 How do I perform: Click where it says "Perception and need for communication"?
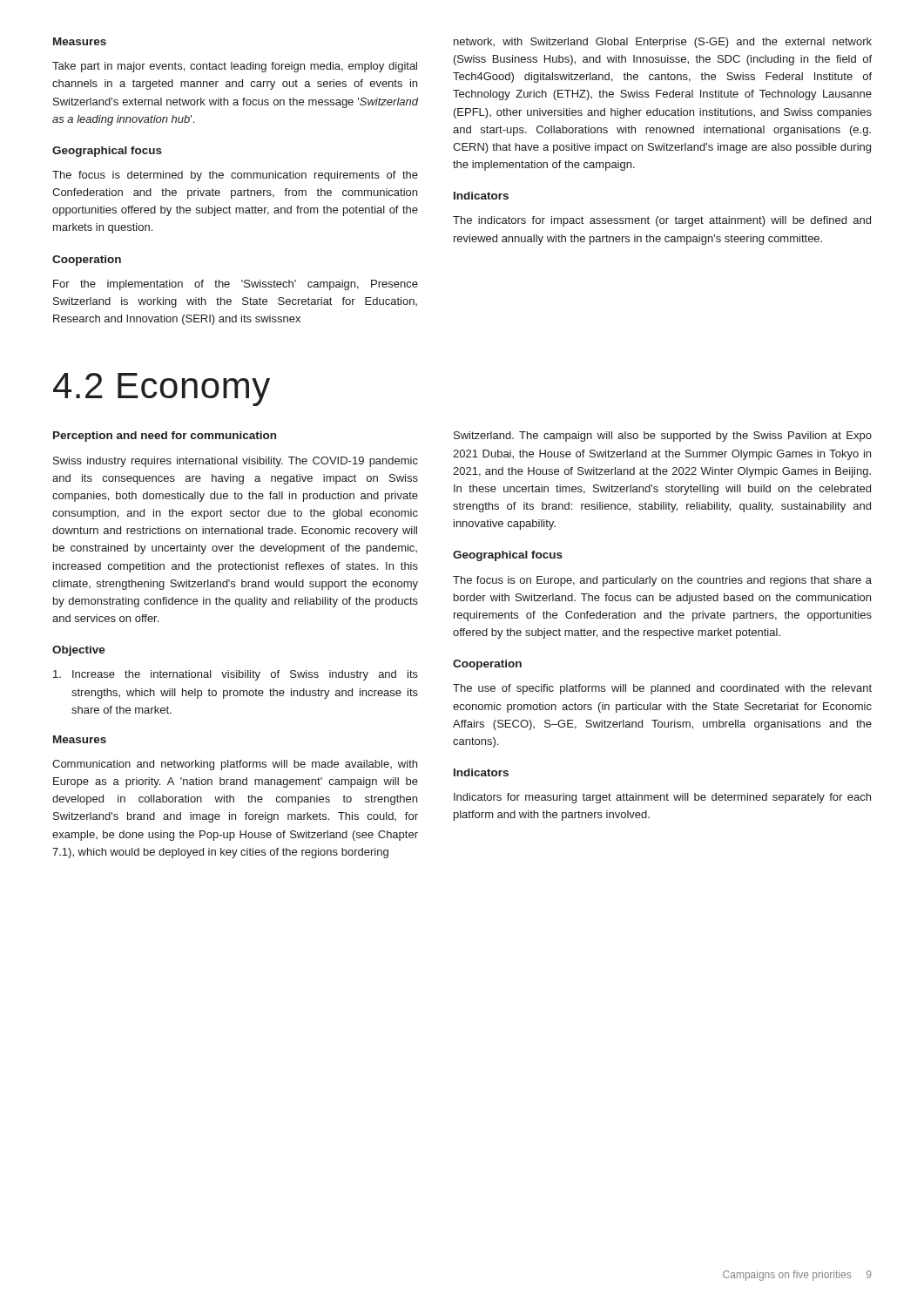click(x=165, y=436)
